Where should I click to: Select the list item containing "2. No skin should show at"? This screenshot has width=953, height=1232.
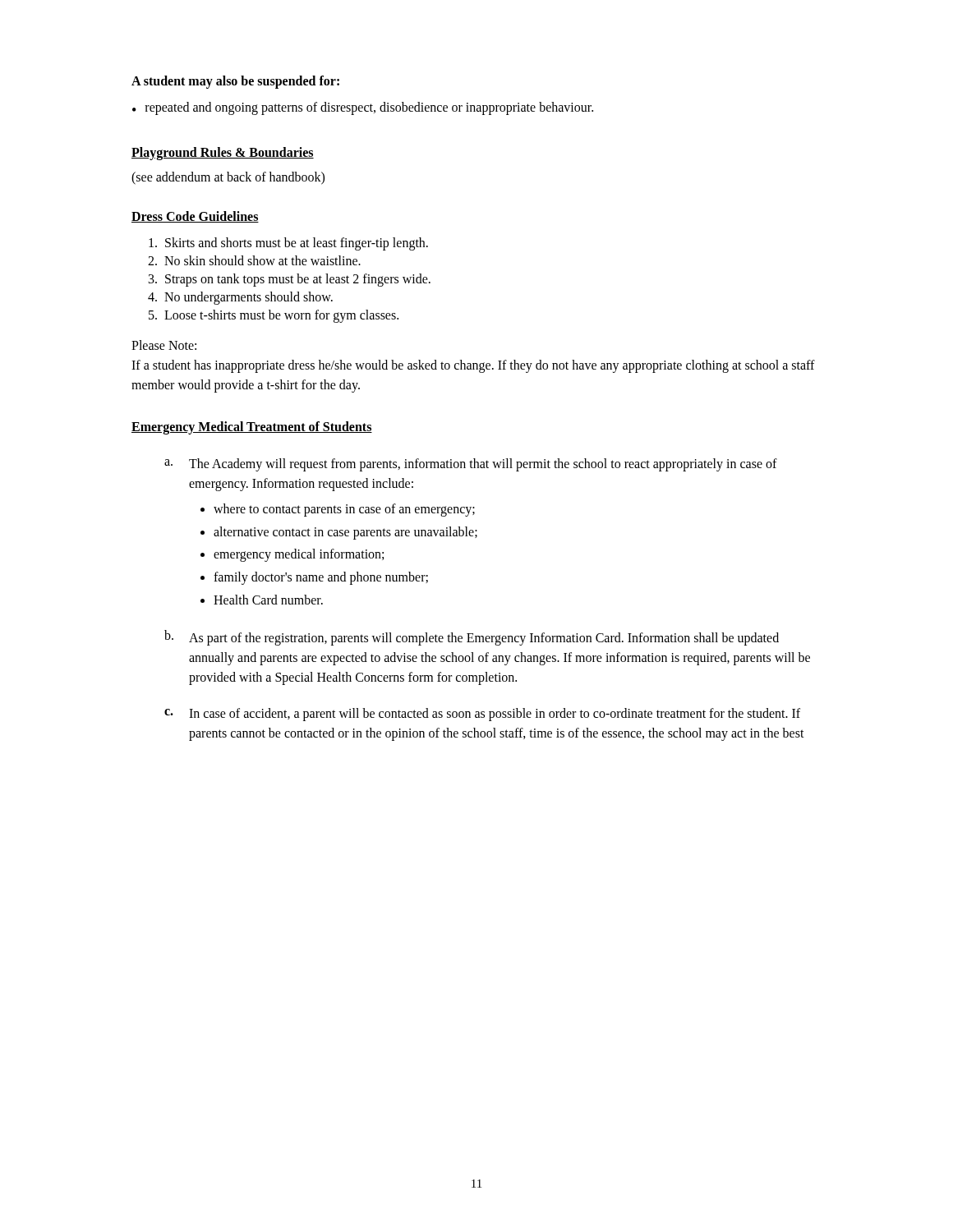(x=254, y=261)
